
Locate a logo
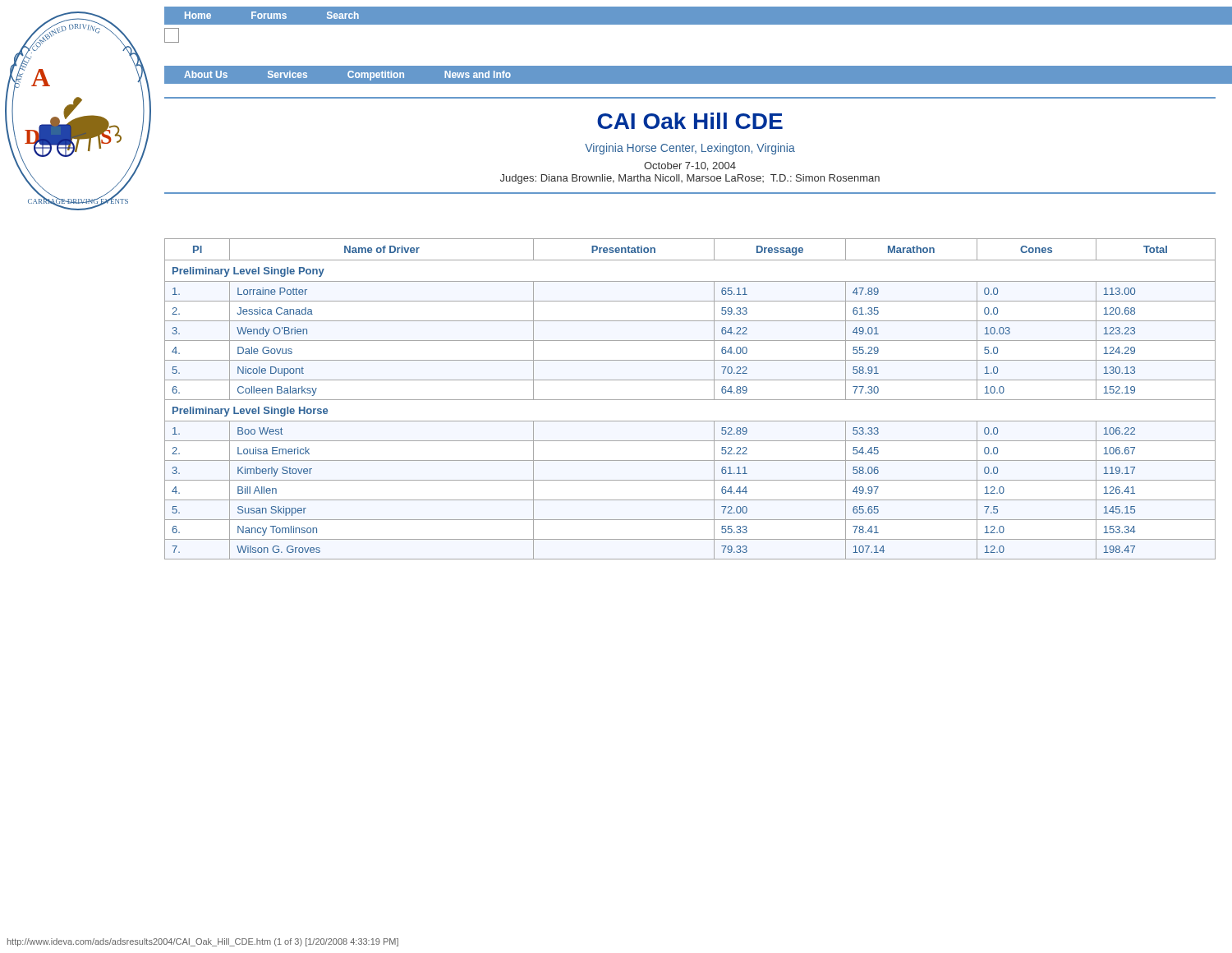pyautogui.click(x=80, y=111)
